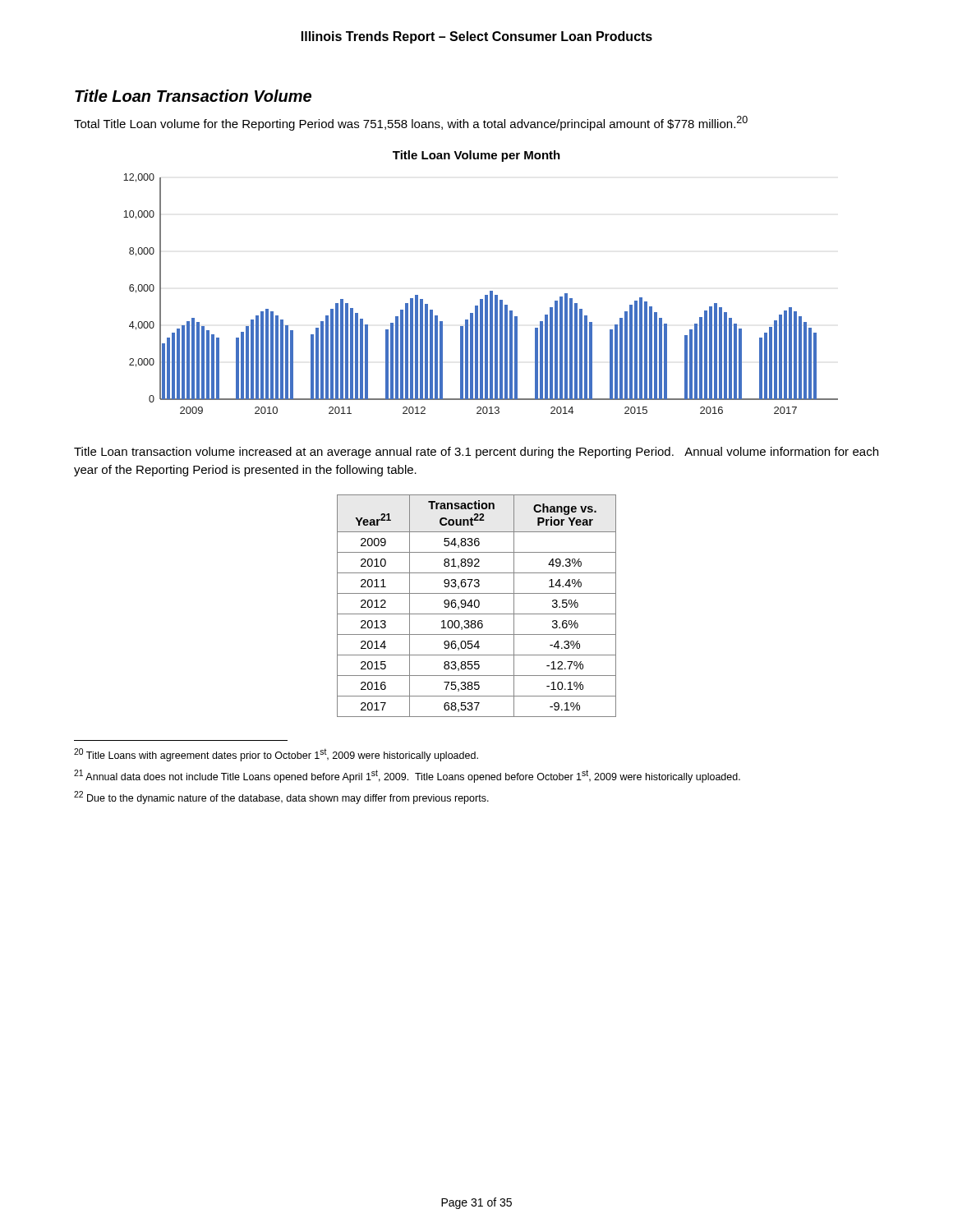This screenshot has height=1232, width=953.
Task: Click on the title that reads "Title Loan Transaction Volume"
Action: [193, 96]
